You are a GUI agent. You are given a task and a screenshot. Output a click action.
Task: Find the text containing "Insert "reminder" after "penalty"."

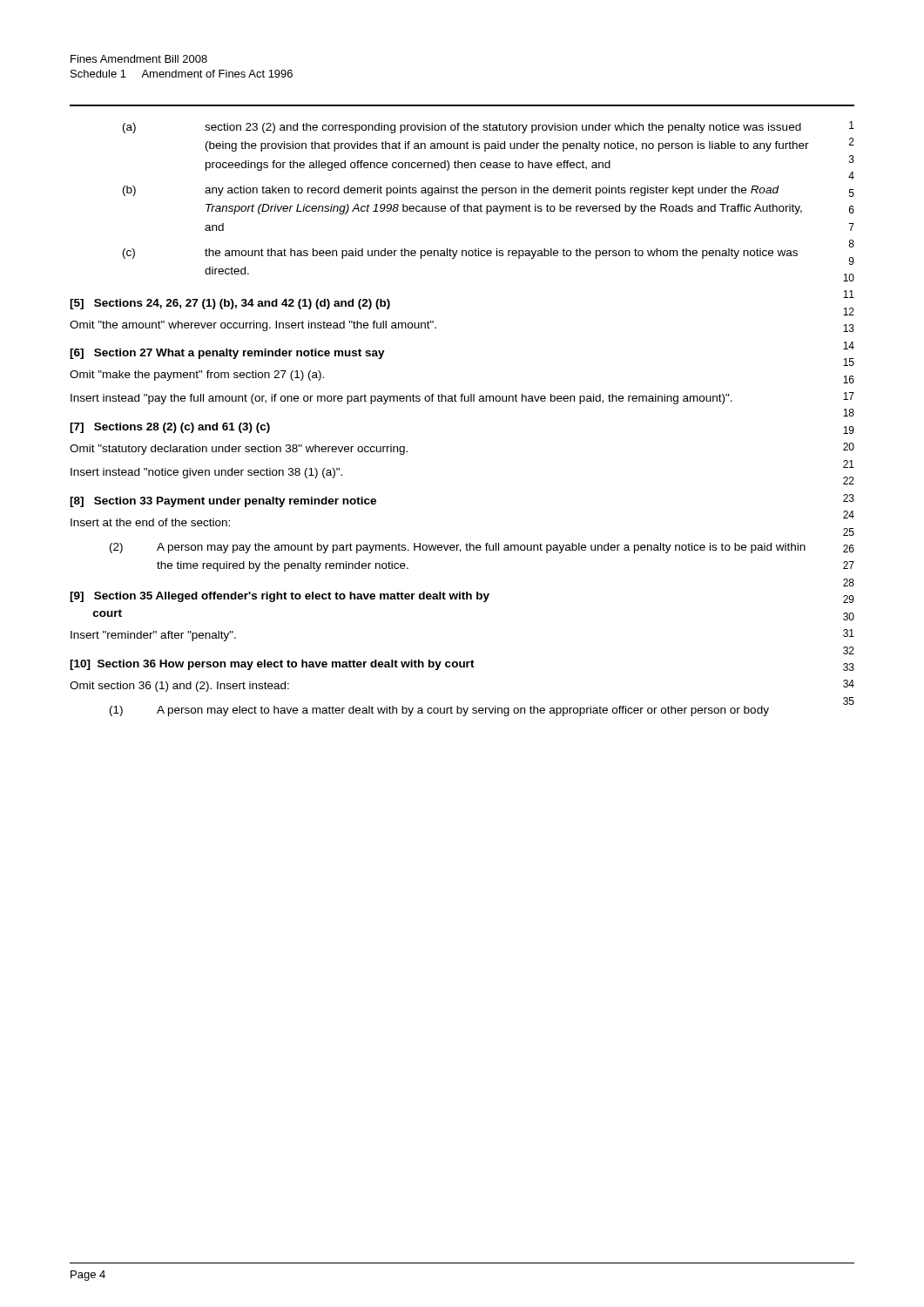click(153, 635)
